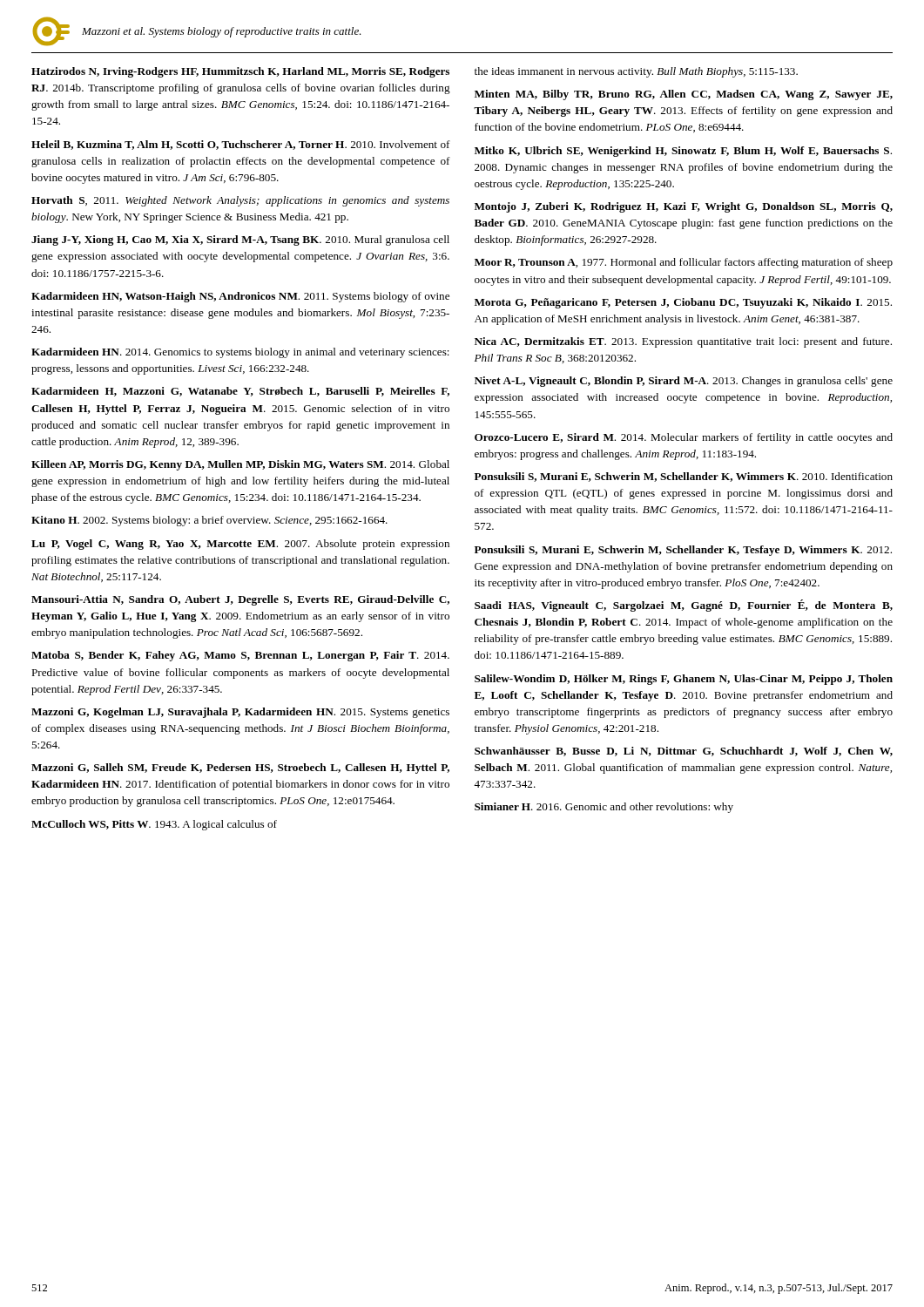Where is the passage that starts "Jiang J-Y, Xiong H, Cao M,"?
The width and height of the screenshot is (924, 1307).
241,256
